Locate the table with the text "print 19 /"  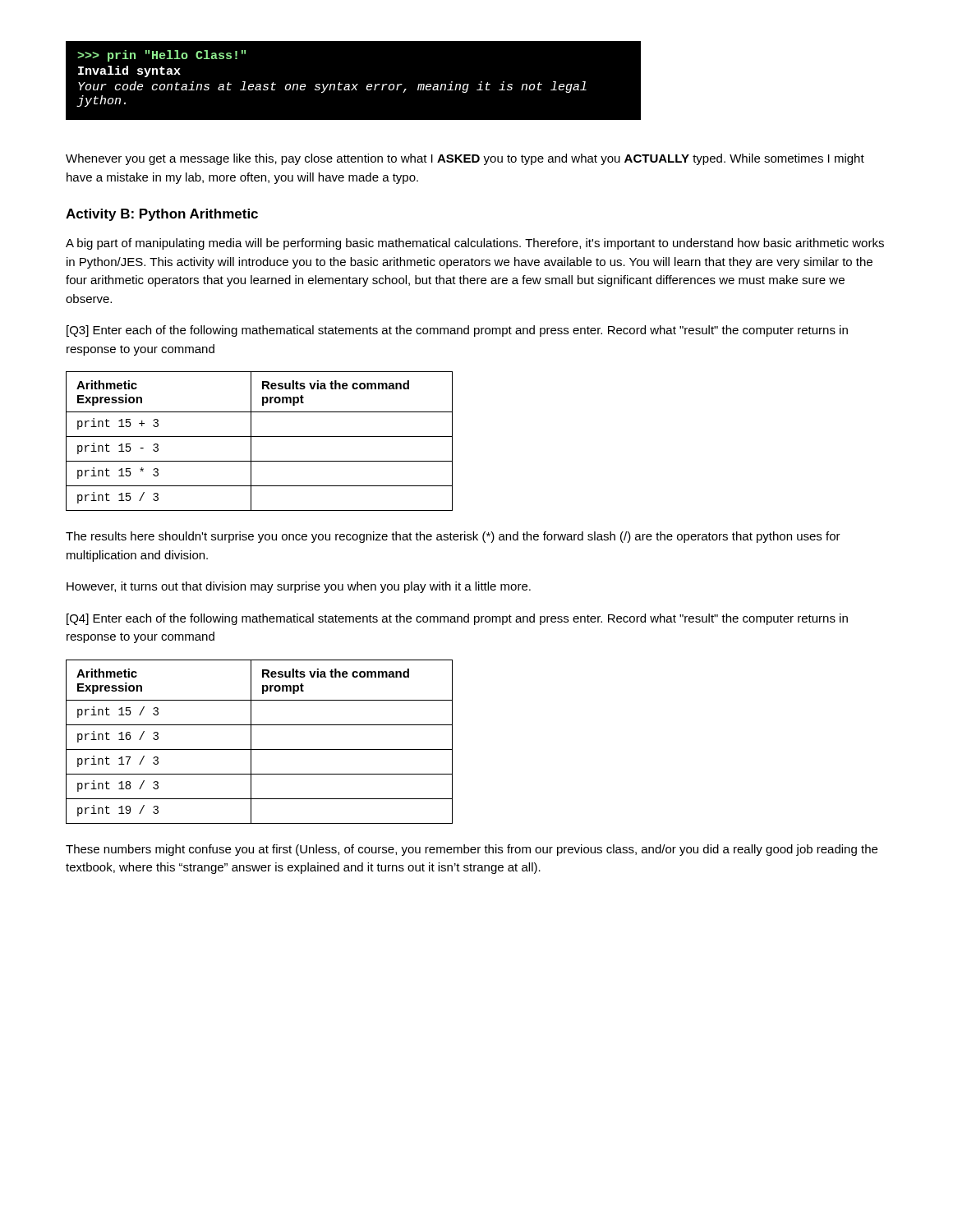476,741
